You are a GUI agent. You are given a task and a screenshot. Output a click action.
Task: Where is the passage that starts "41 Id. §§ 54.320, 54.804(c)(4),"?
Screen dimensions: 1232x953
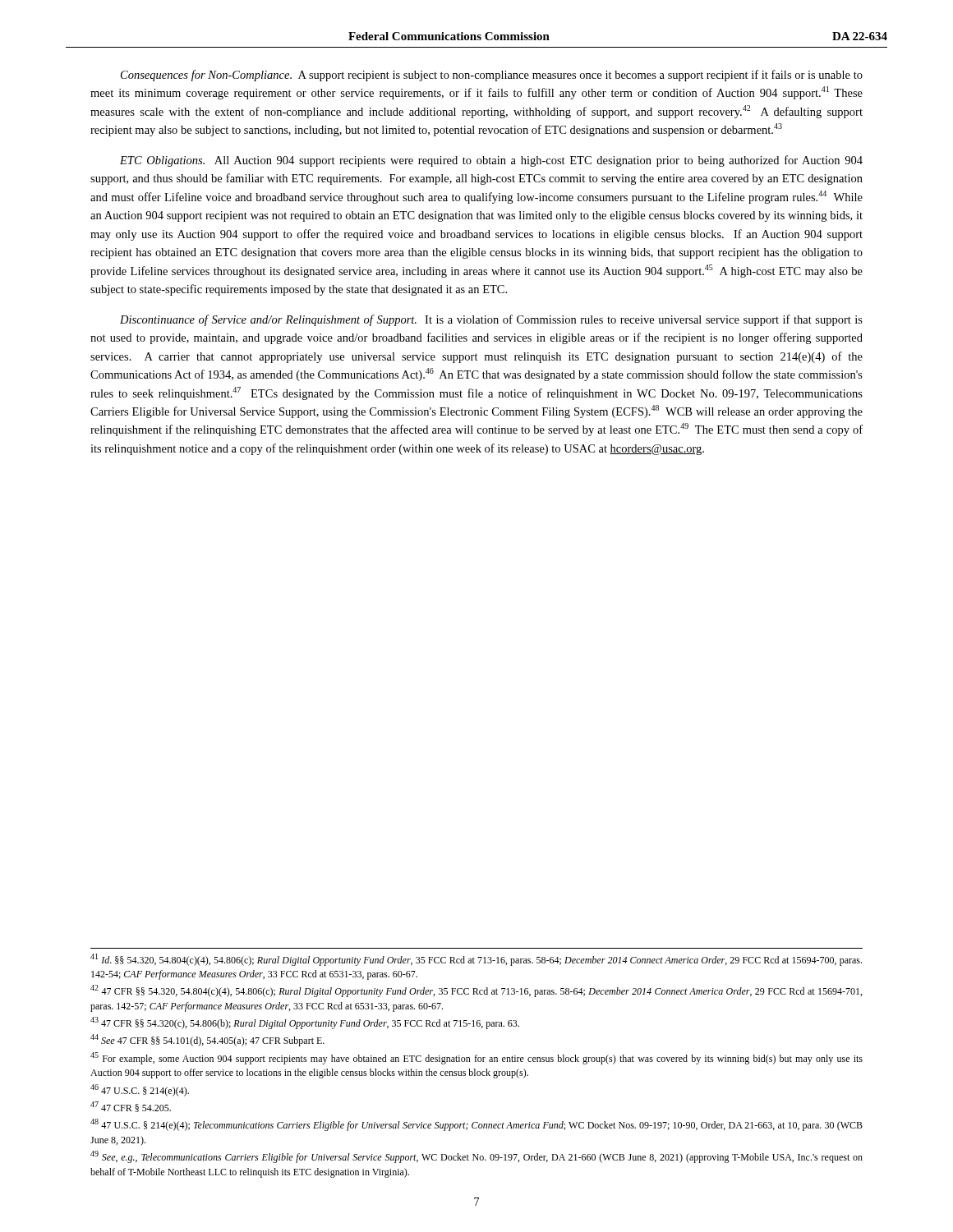(x=476, y=967)
